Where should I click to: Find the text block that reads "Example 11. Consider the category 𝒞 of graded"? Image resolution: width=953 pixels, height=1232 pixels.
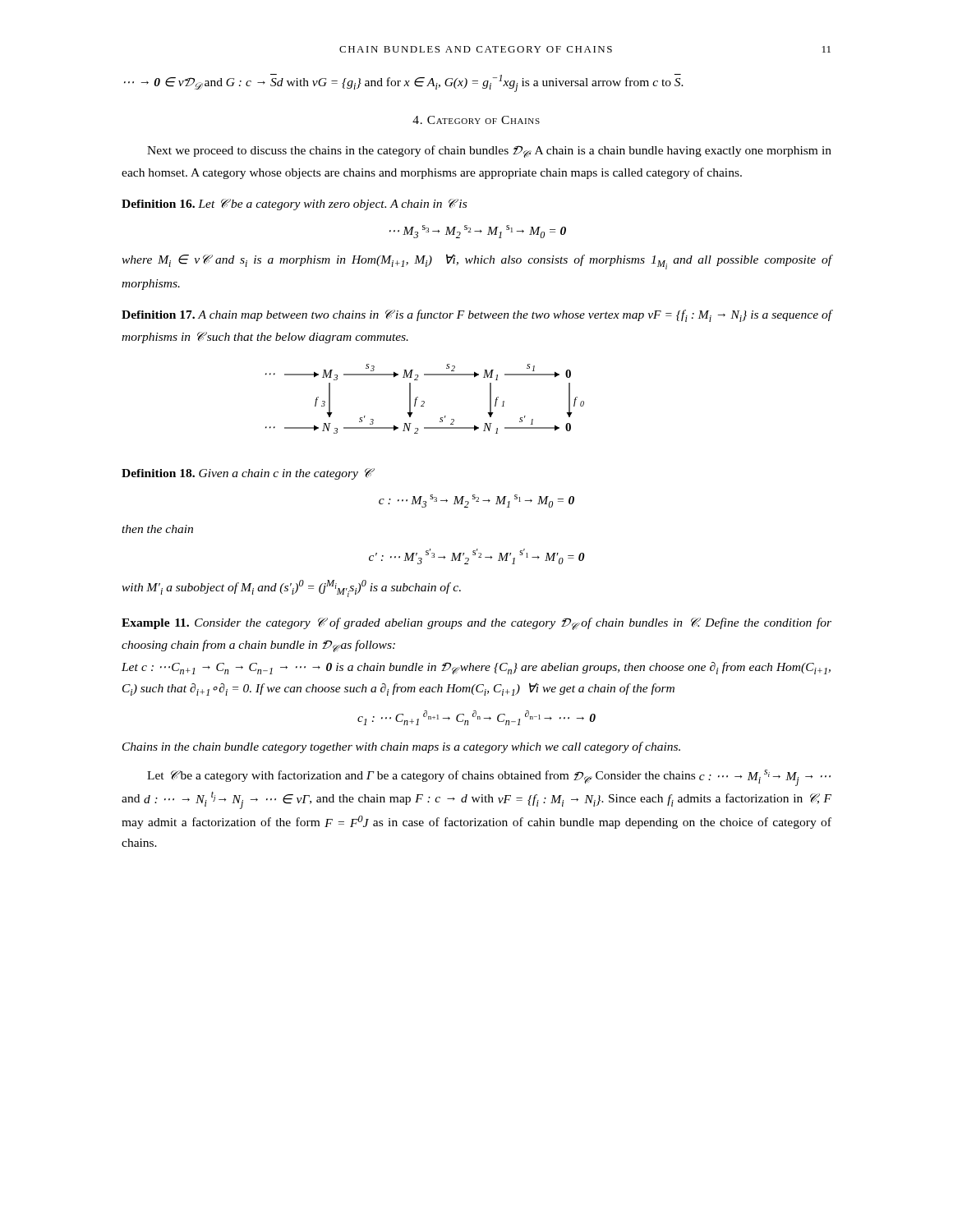[476, 657]
